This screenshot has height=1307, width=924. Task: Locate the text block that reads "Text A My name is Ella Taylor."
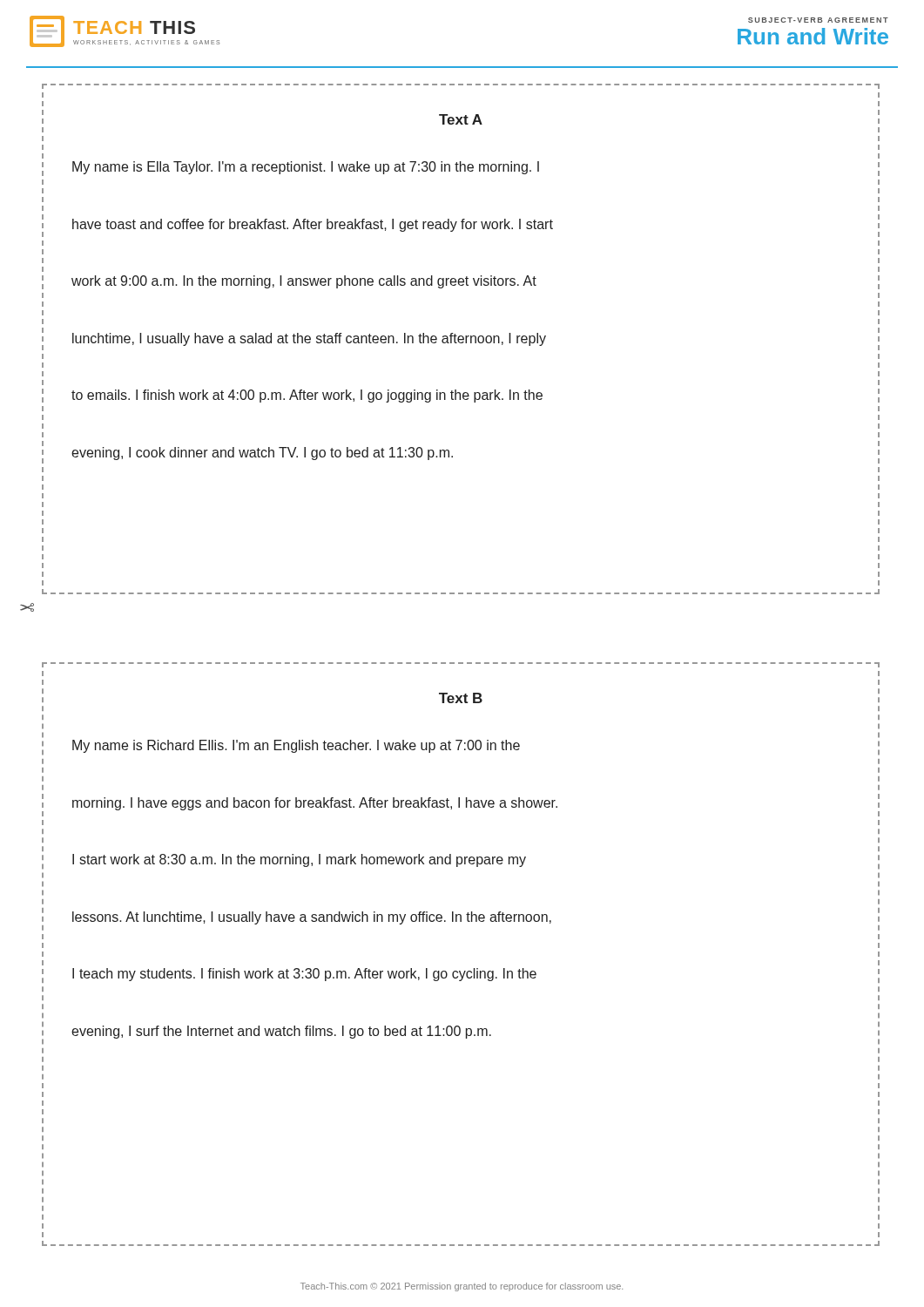click(x=461, y=283)
